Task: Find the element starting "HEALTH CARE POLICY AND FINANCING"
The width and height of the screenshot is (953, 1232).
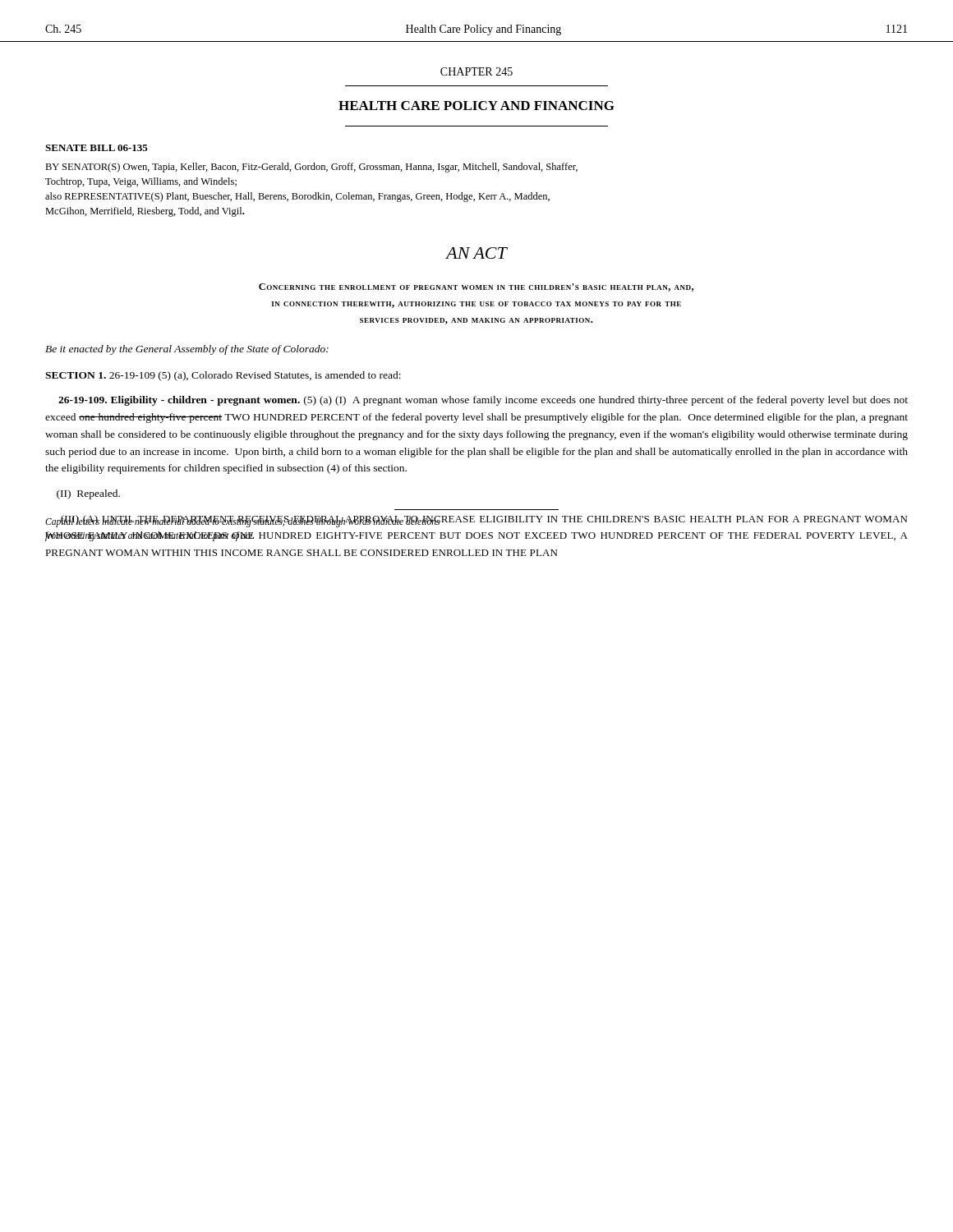Action: click(476, 106)
